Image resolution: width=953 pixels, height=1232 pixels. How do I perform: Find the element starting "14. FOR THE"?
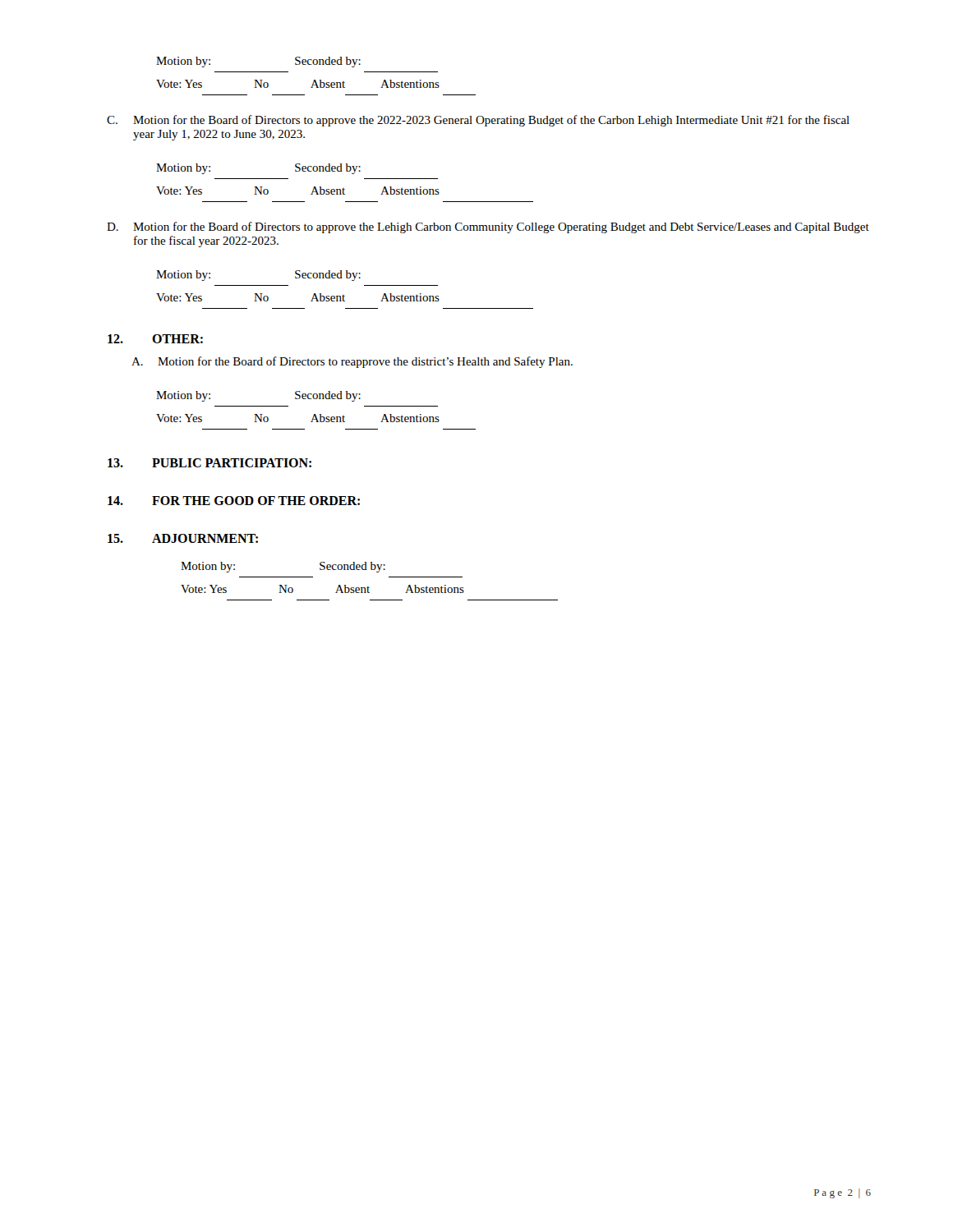(x=234, y=501)
